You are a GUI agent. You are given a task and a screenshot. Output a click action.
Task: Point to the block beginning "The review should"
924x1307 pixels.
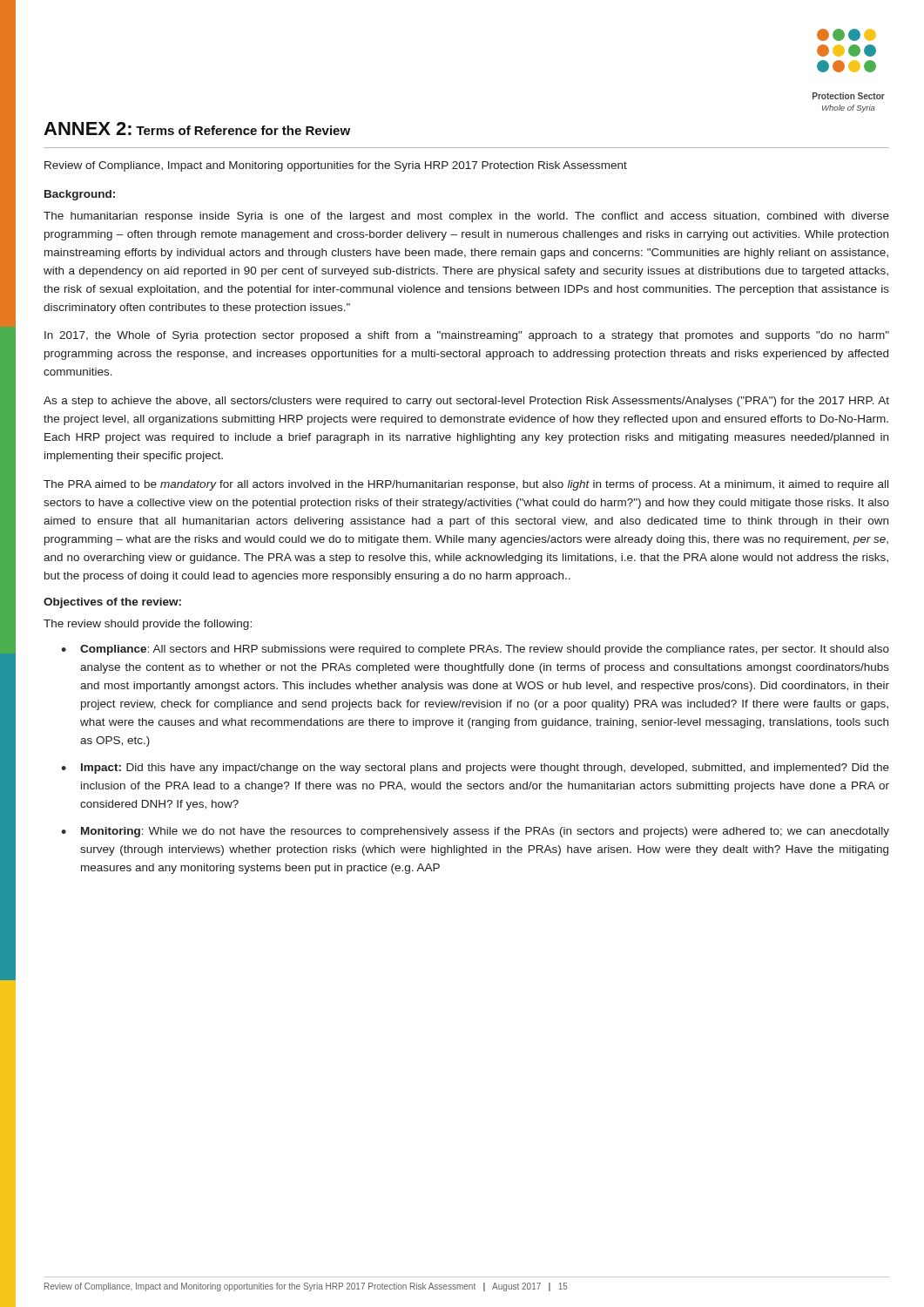148,624
